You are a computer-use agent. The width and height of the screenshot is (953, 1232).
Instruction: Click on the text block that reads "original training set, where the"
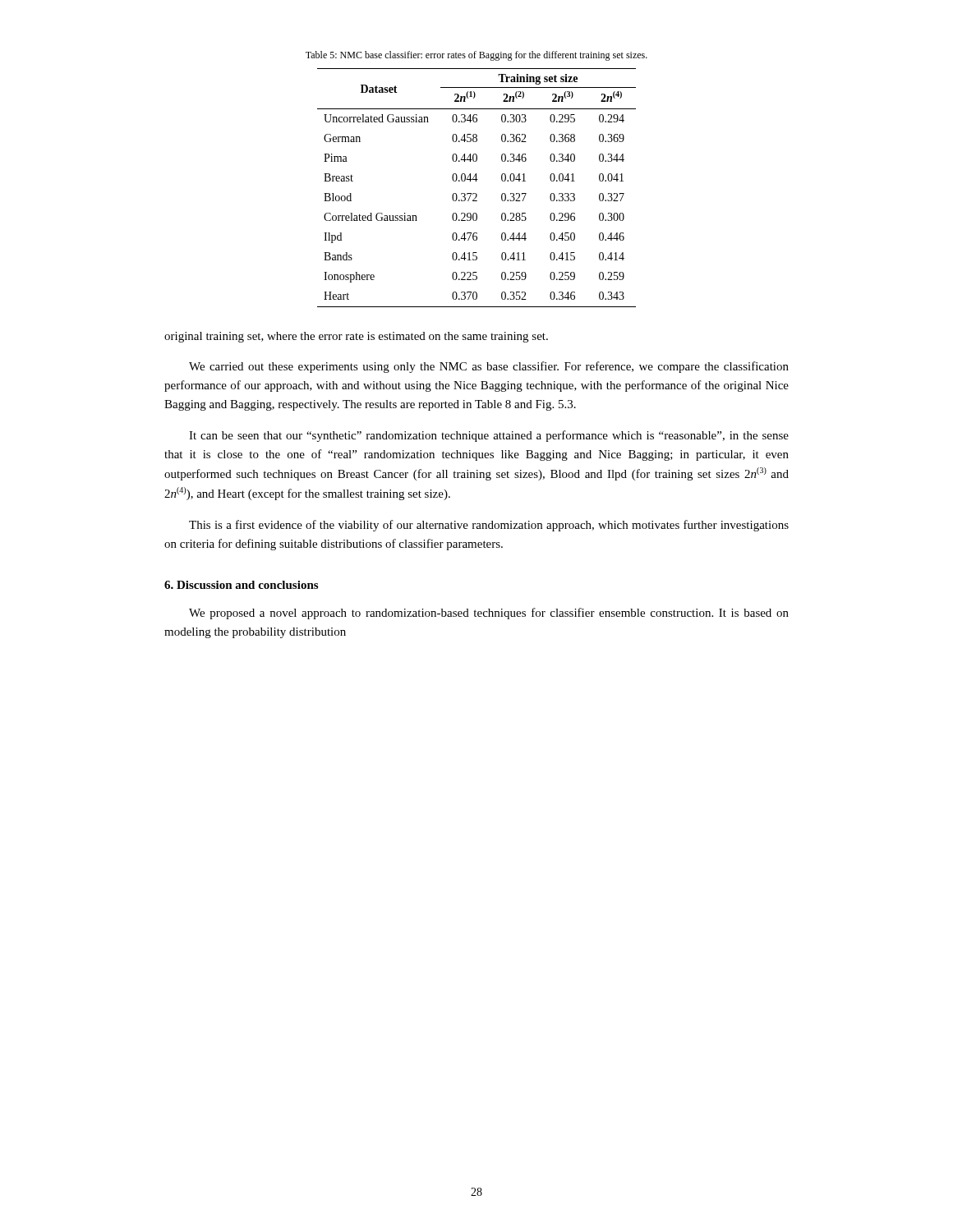(x=356, y=336)
